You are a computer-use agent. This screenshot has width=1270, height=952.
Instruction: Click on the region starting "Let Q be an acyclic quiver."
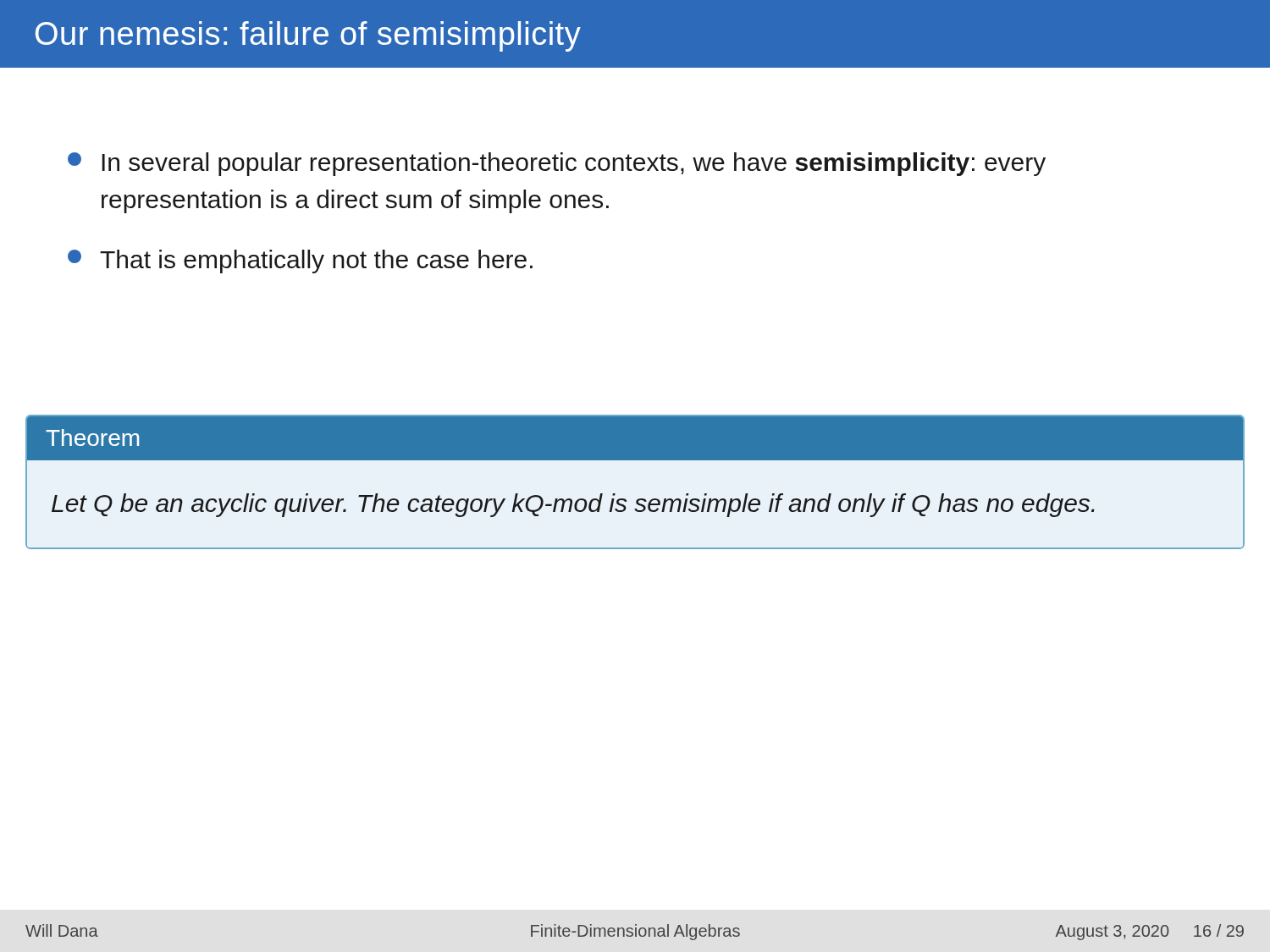click(574, 503)
